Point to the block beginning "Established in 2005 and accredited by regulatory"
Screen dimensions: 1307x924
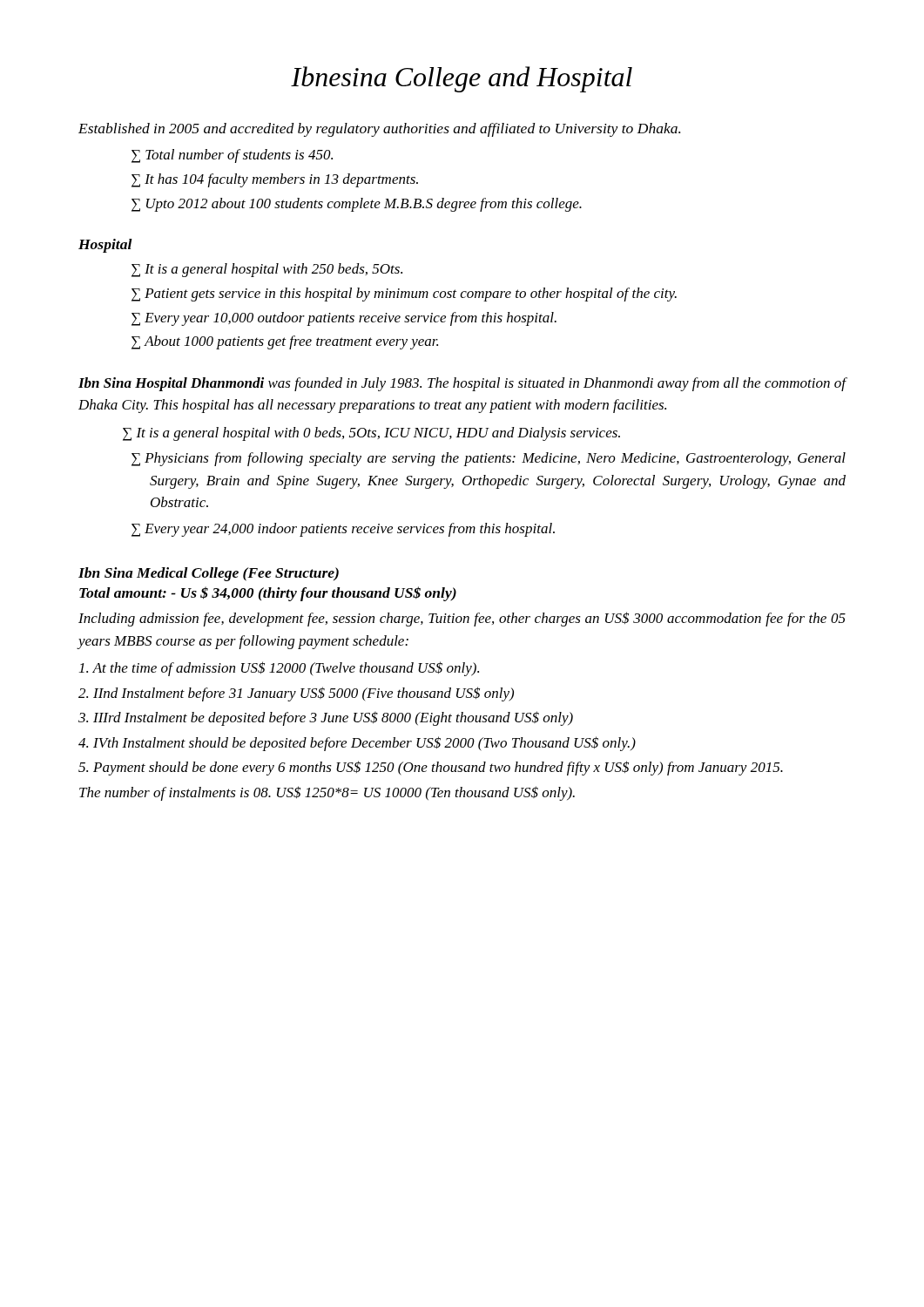380,128
